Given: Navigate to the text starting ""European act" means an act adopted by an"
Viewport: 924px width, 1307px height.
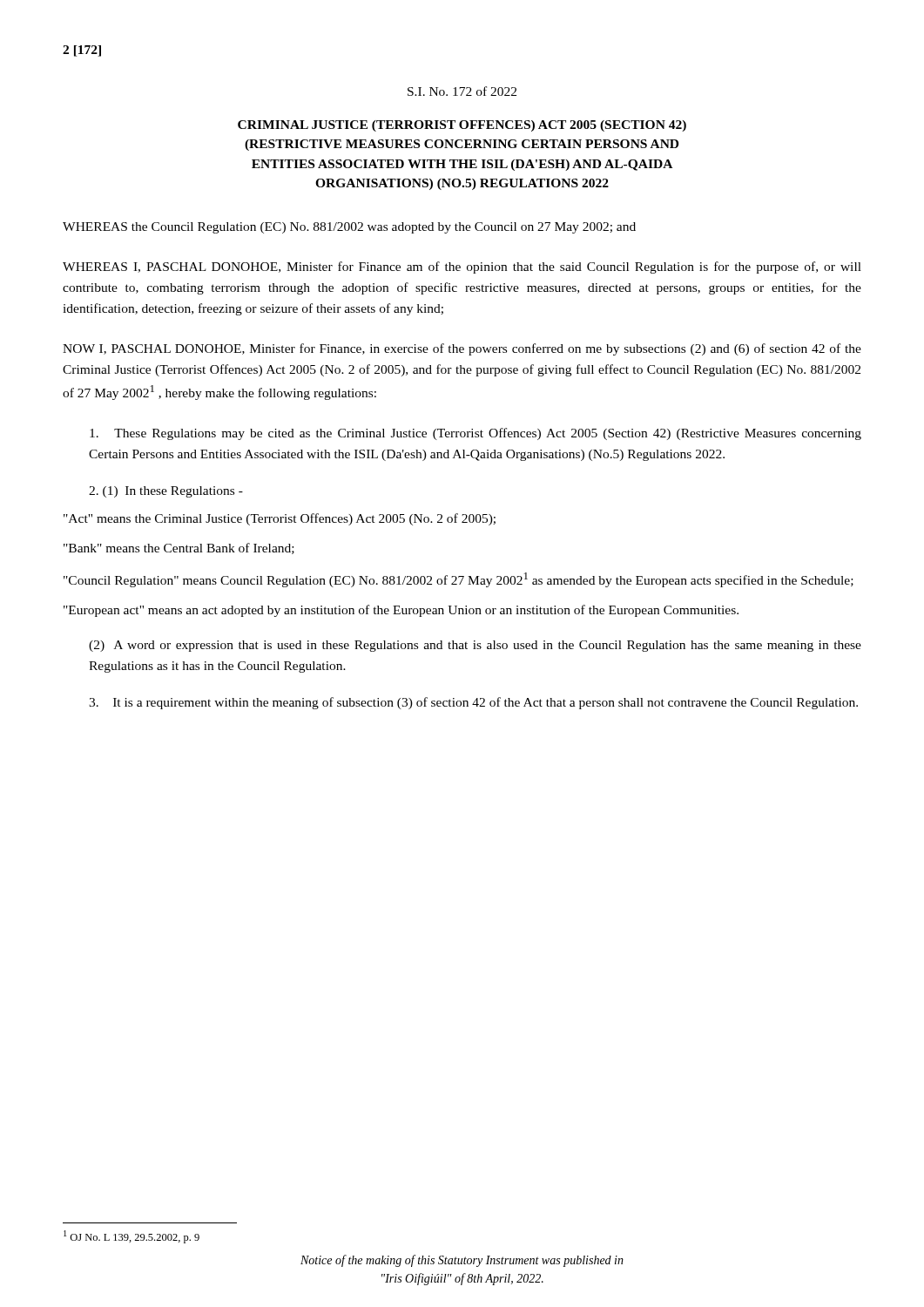Looking at the screenshot, I should coord(401,610).
